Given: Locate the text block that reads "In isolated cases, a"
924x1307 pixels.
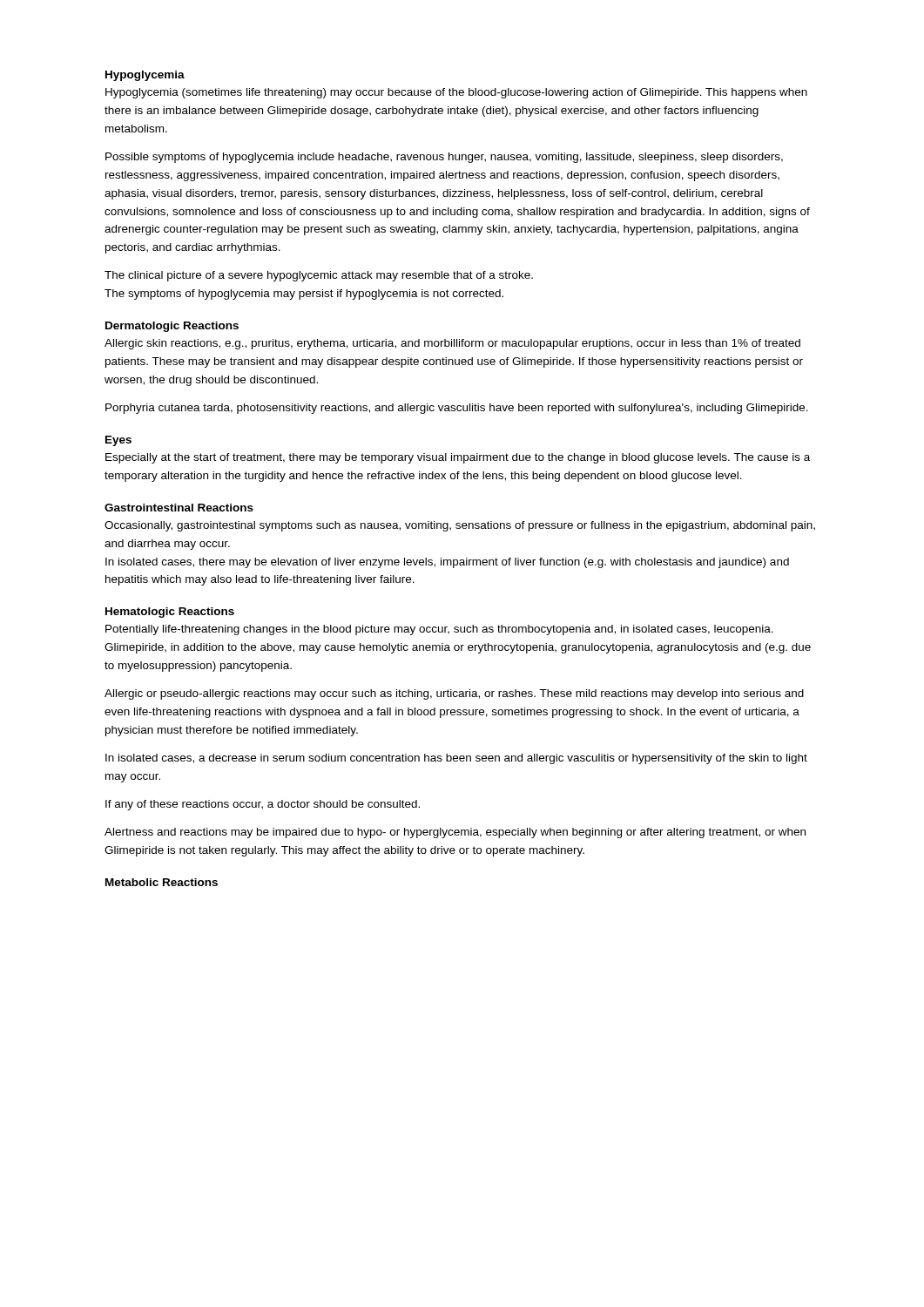Looking at the screenshot, I should click(x=456, y=767).
